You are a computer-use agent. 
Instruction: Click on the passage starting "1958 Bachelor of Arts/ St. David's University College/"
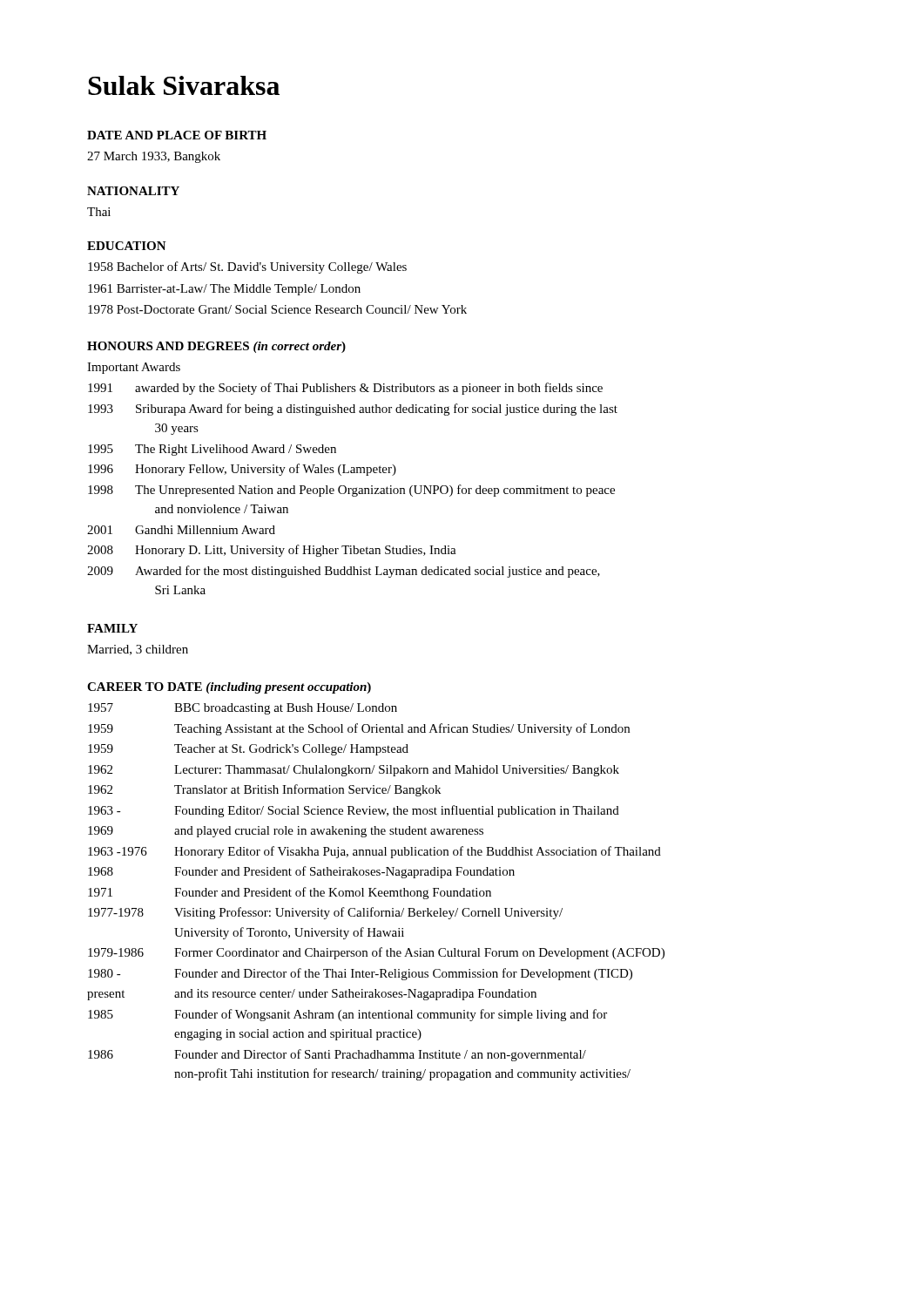pos(247,267)
